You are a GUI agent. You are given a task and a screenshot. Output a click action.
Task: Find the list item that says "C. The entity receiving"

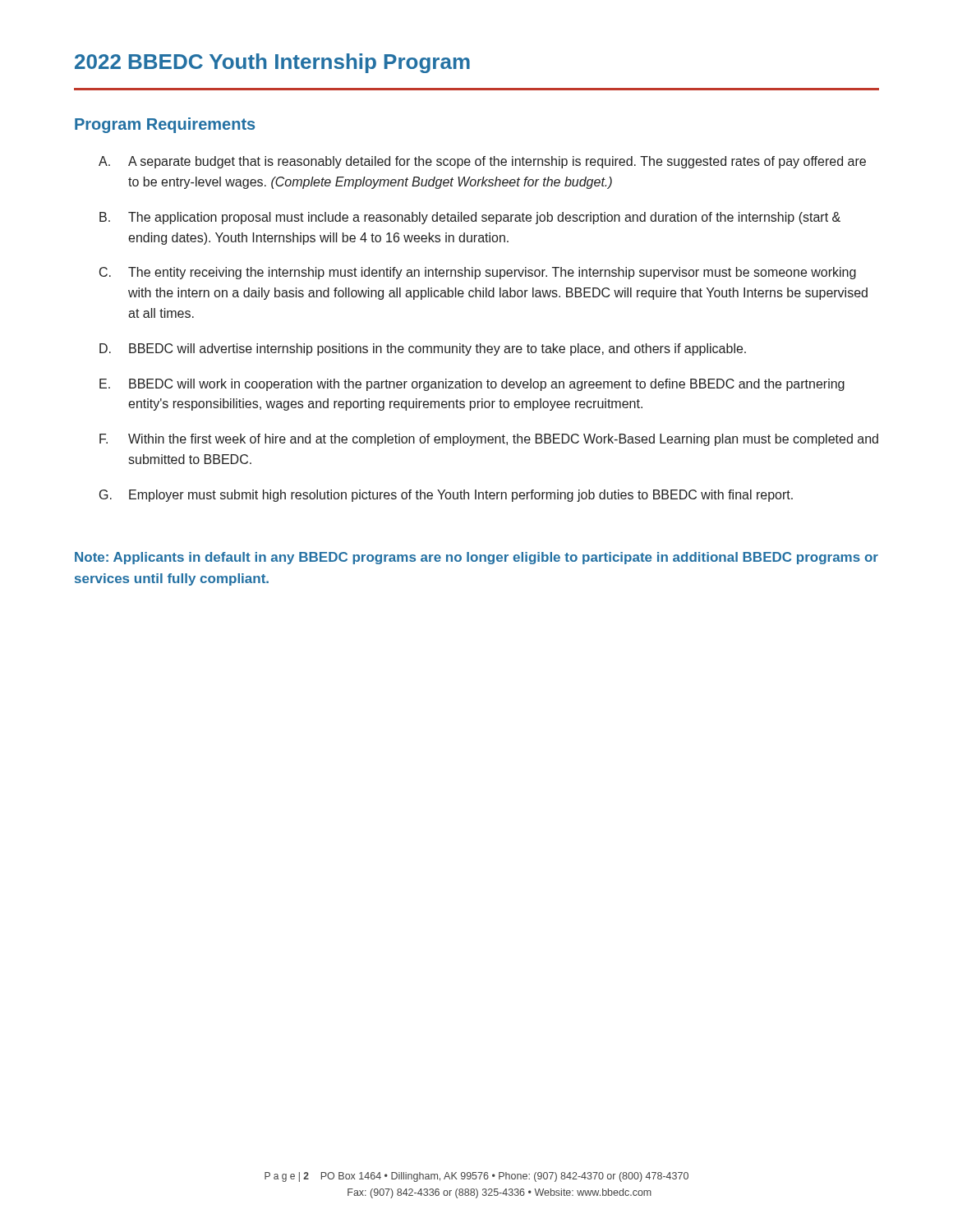[489, 294]
